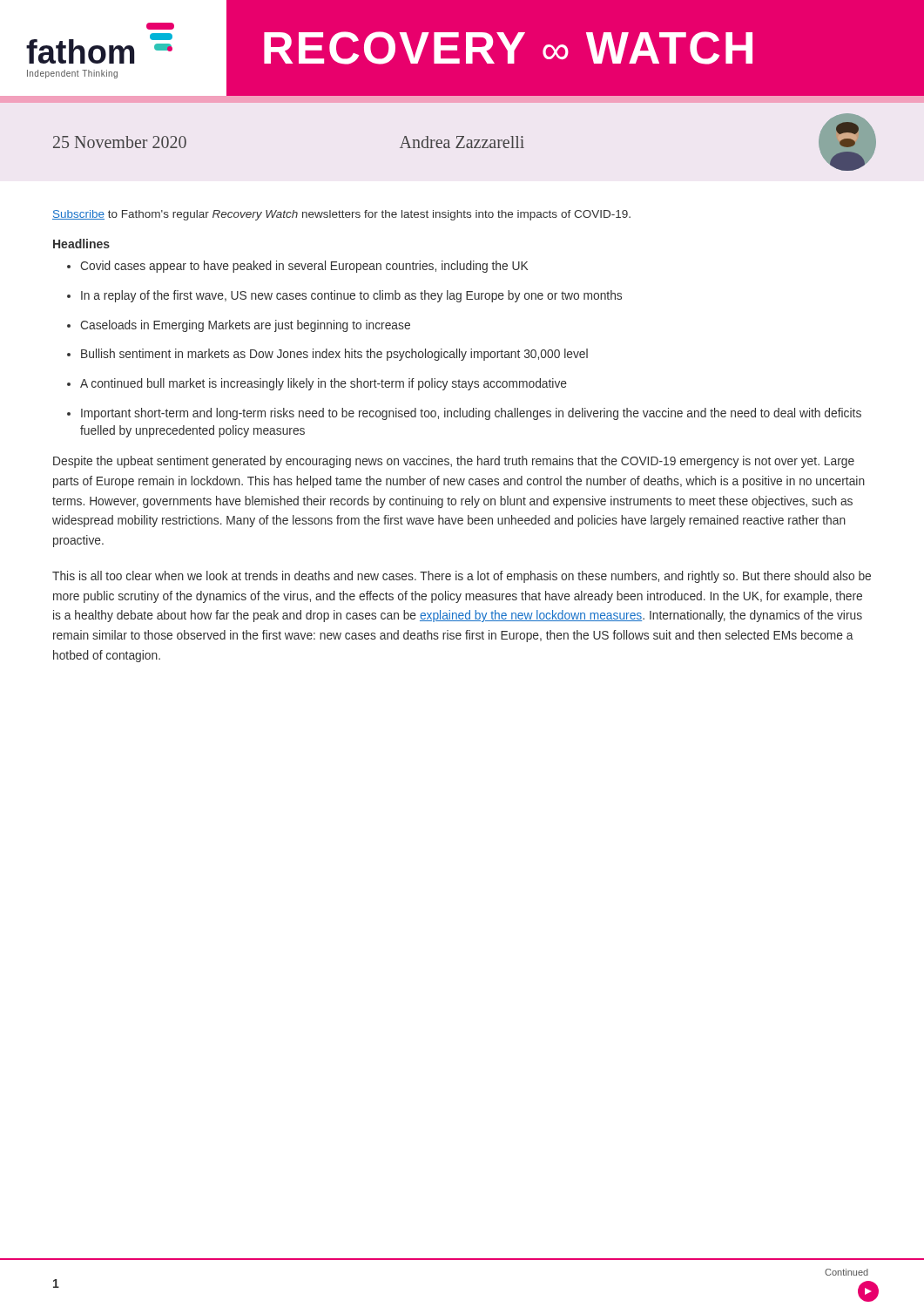The image size is (924, 1307).
Task: Point to the block beginning "Subscribe to Fathom's regular Recovery Watch newsletters for"
Action: tap(342, 214)
